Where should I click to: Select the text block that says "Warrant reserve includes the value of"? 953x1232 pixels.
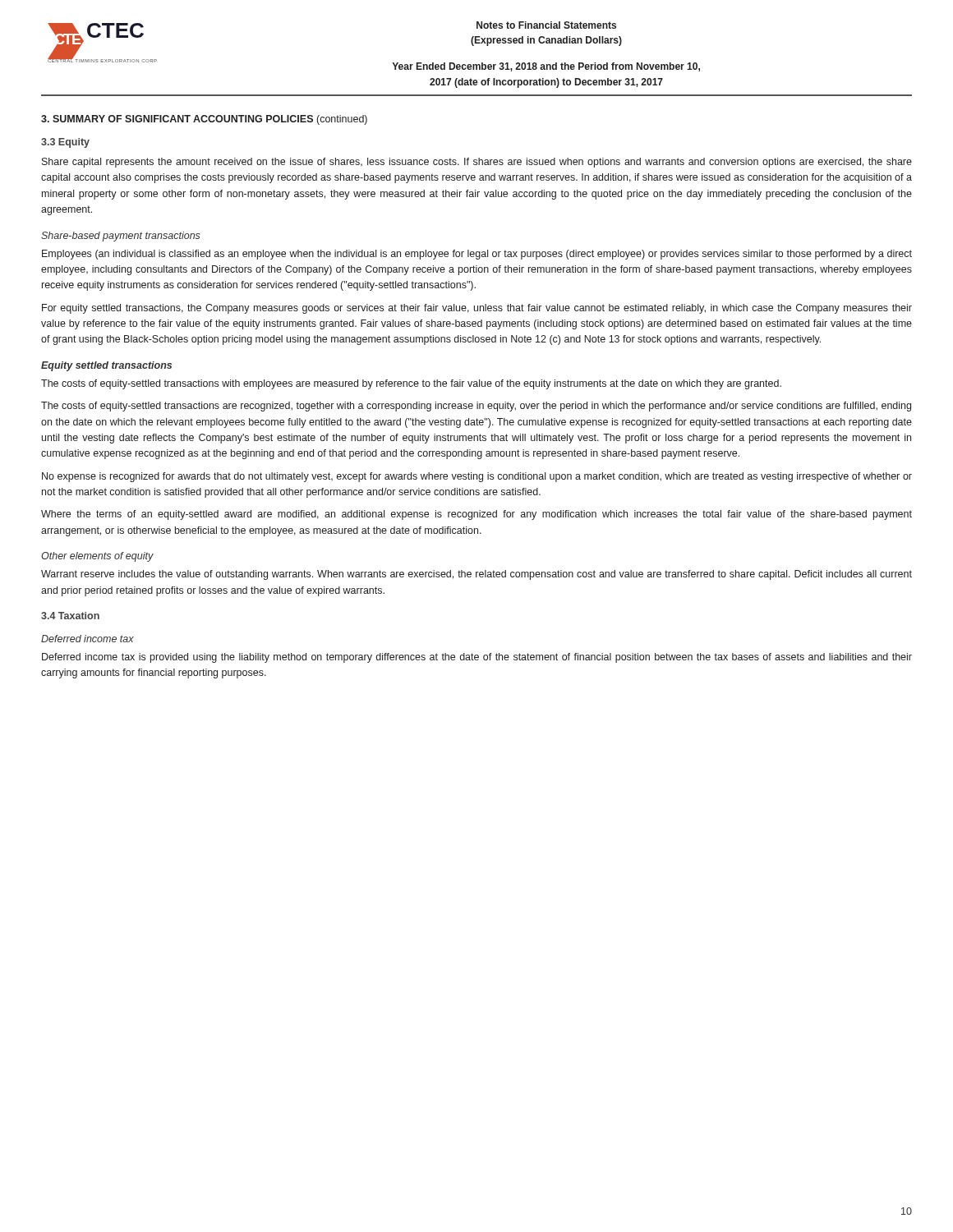click(476, 582)
